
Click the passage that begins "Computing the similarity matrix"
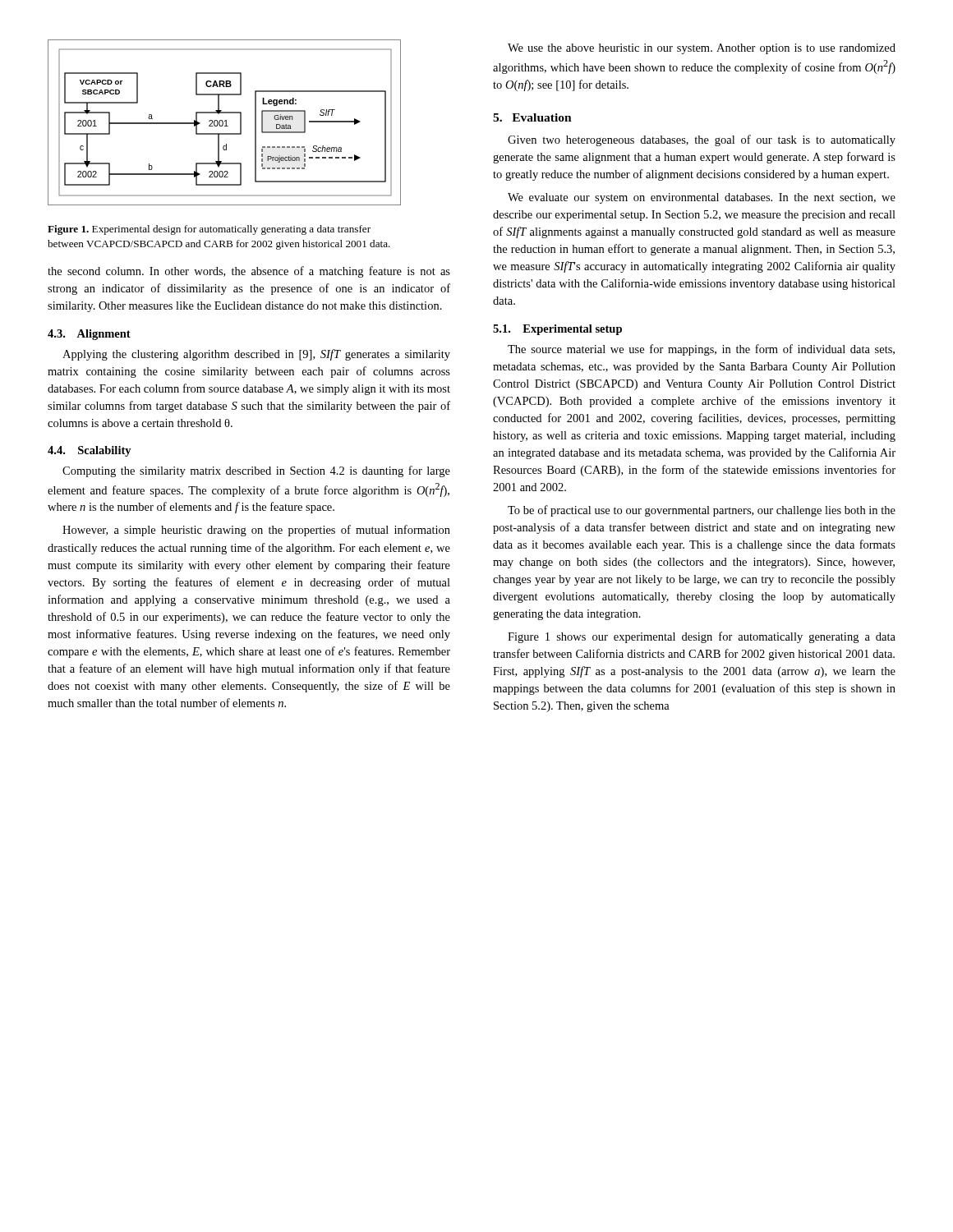pyautogui.click(x=249, y=587)
